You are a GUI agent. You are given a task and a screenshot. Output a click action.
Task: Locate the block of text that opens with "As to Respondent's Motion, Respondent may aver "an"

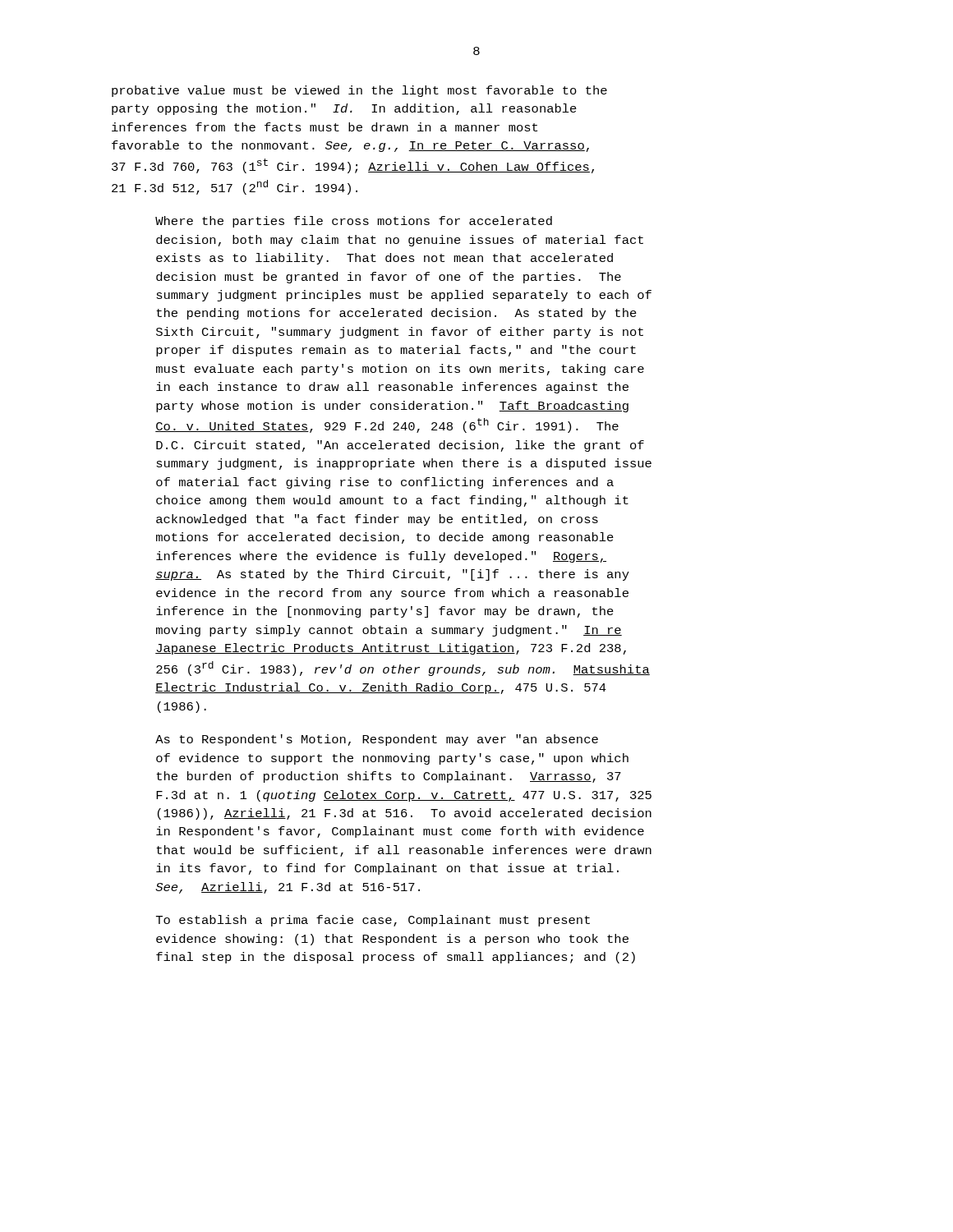404,814
